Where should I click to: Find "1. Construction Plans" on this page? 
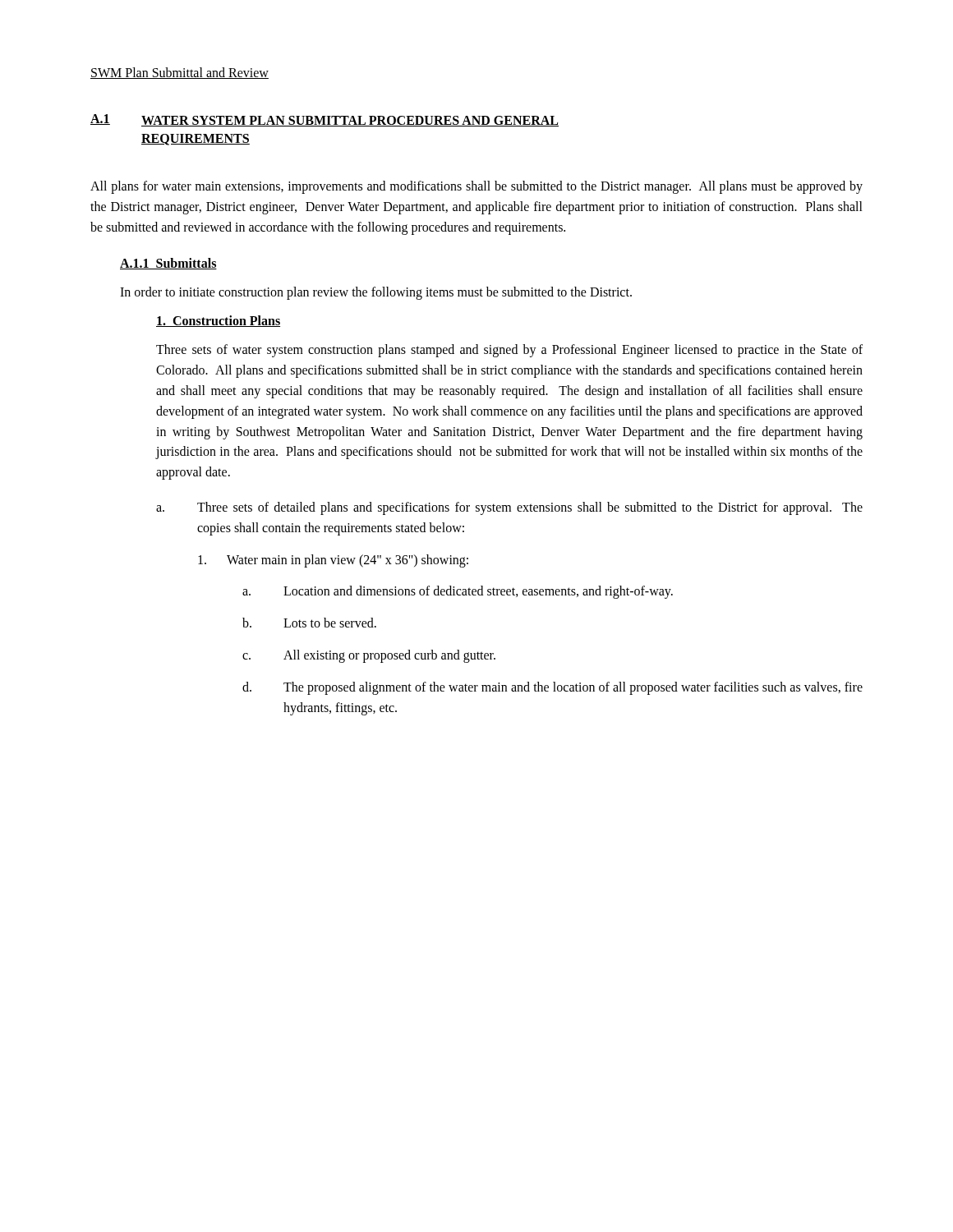point(218,321)
